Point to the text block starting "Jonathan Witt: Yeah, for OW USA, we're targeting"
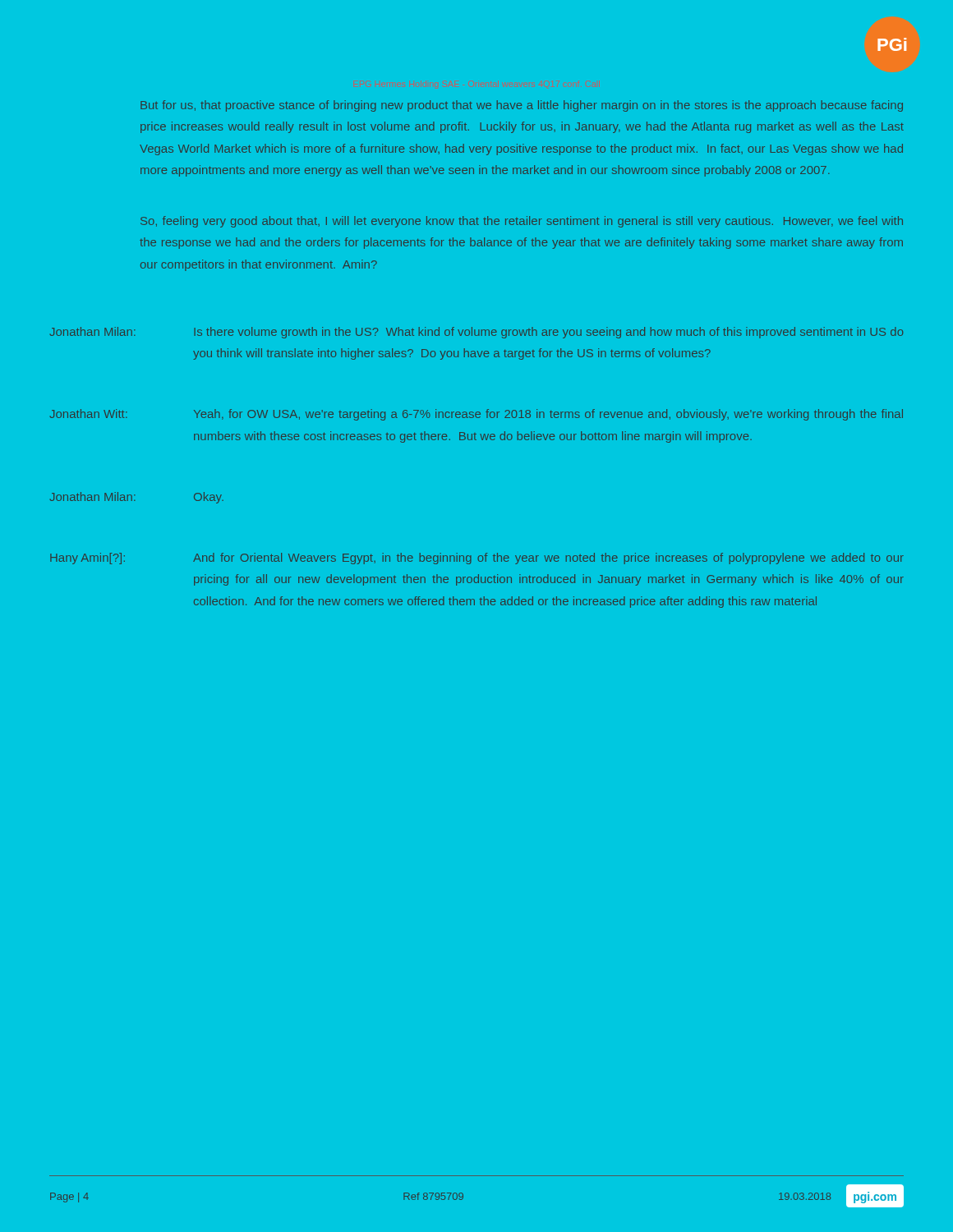953x1232 pixels. point(476,425)
